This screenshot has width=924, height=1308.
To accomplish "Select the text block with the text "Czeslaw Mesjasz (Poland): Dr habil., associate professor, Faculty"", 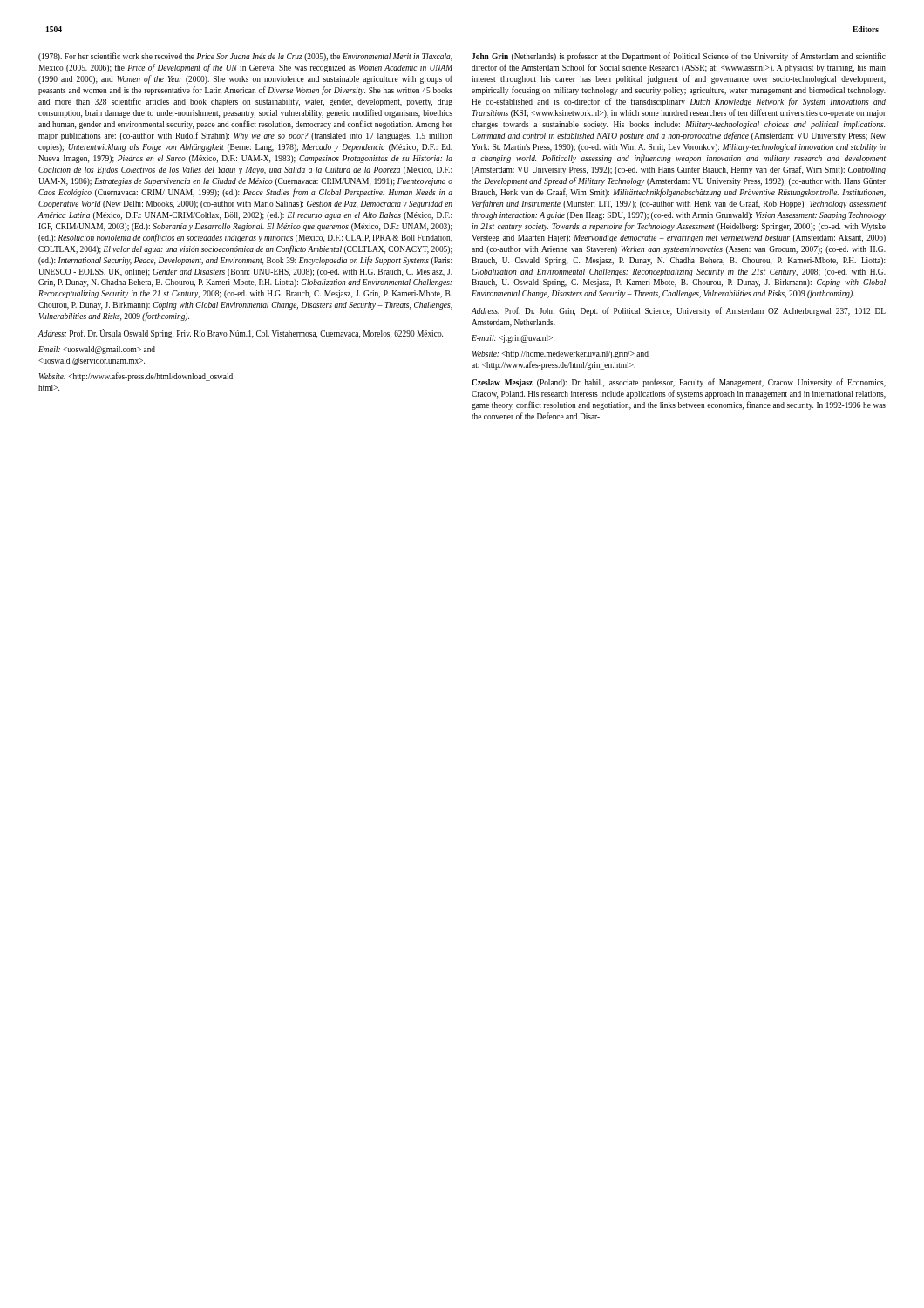I will click(x=679, y=400).
